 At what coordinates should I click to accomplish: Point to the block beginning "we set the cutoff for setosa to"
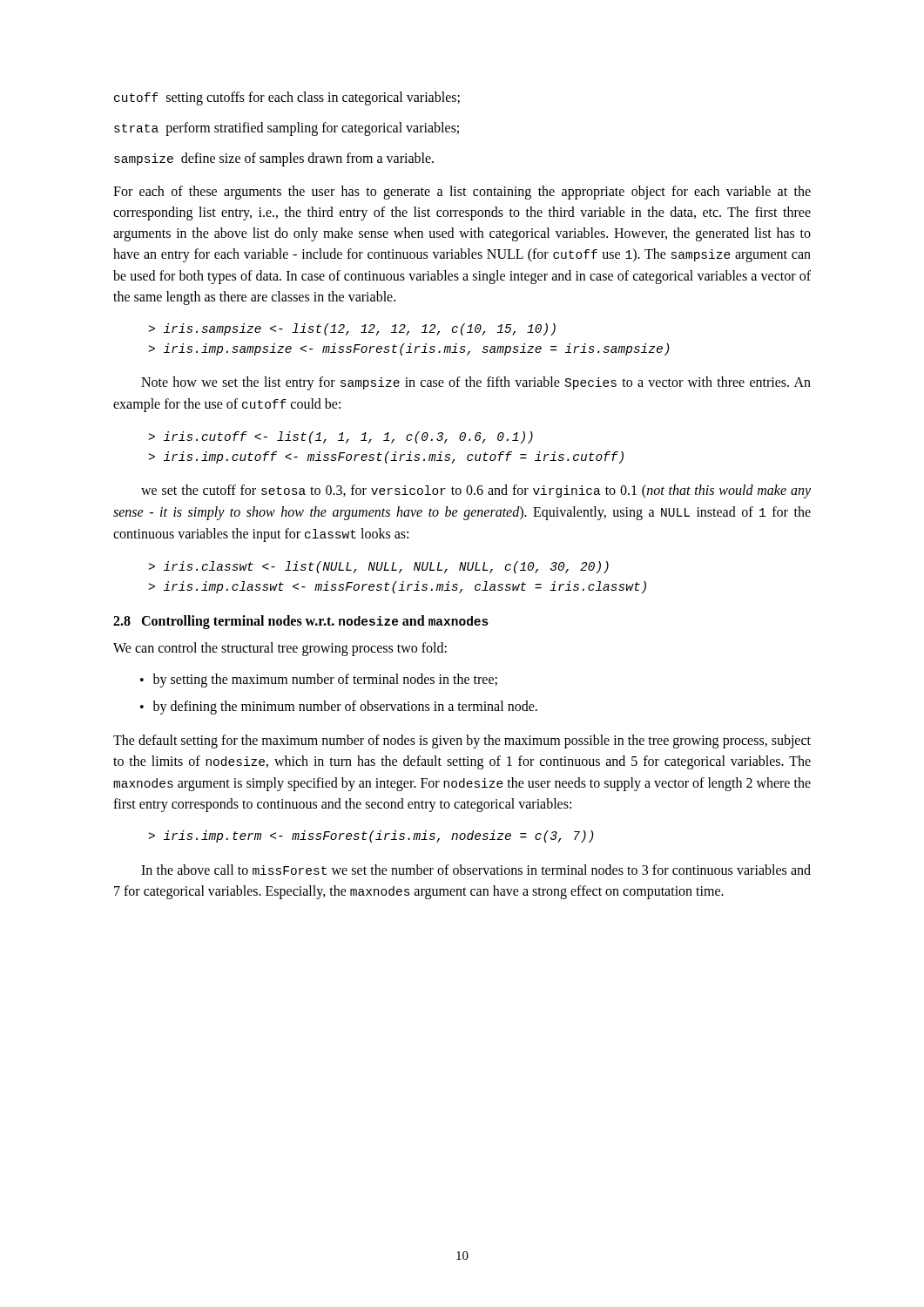[x=462, y=513]
